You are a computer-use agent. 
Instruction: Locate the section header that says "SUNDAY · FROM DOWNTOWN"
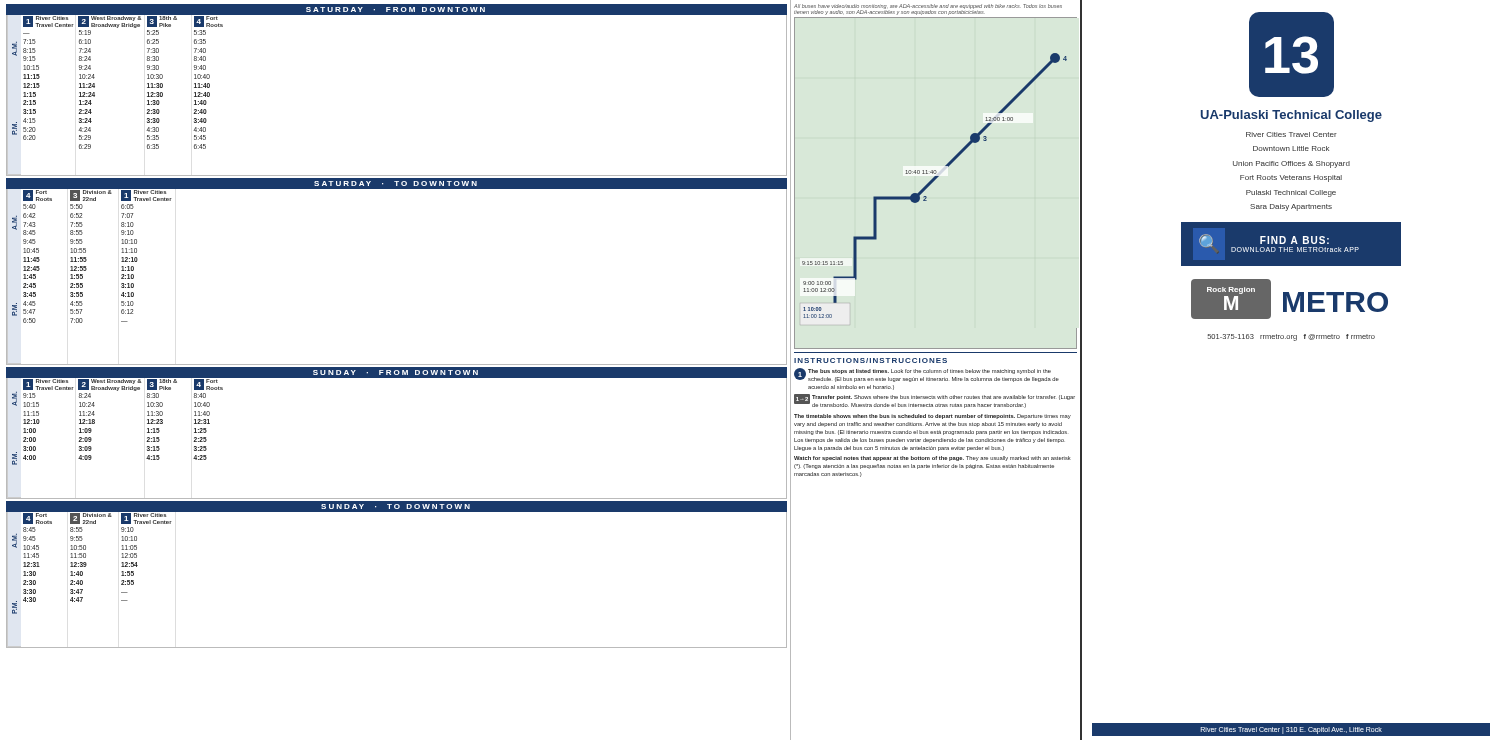click(396, 373)
